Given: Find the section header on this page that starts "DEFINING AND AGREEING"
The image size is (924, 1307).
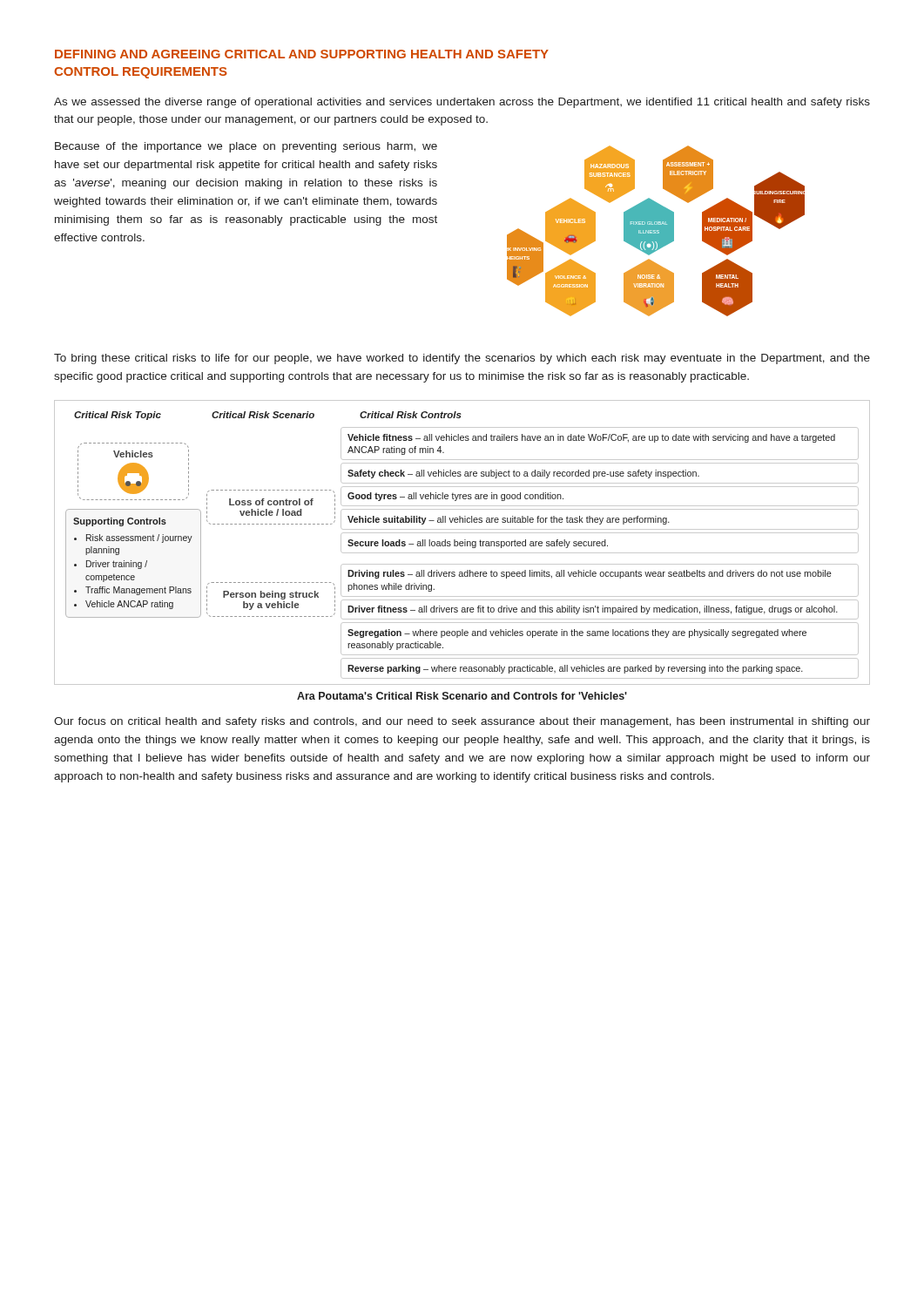Looking at the screenshot, I should point(301,62).
